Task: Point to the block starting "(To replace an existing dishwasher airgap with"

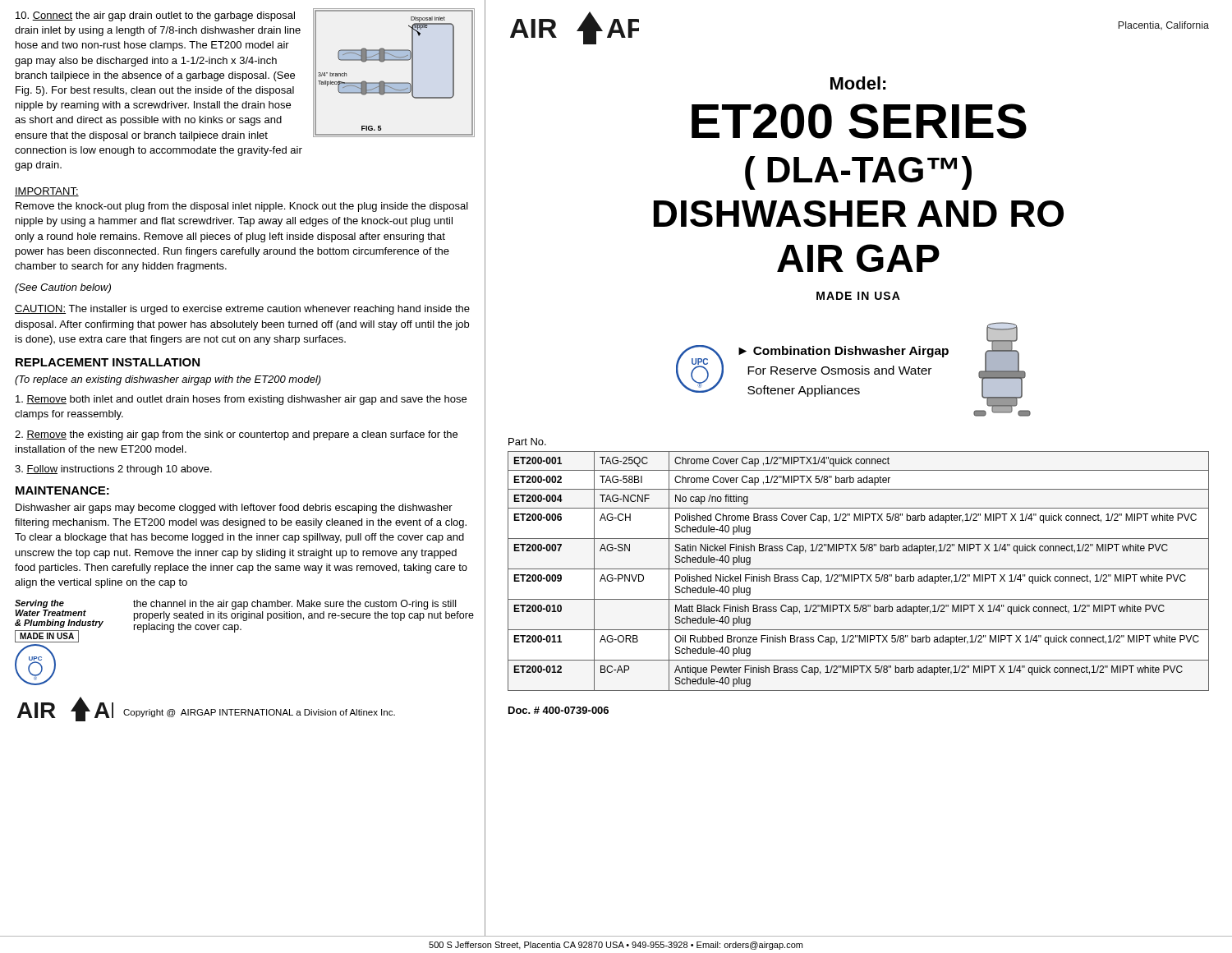Action: (x=245, y=380)
